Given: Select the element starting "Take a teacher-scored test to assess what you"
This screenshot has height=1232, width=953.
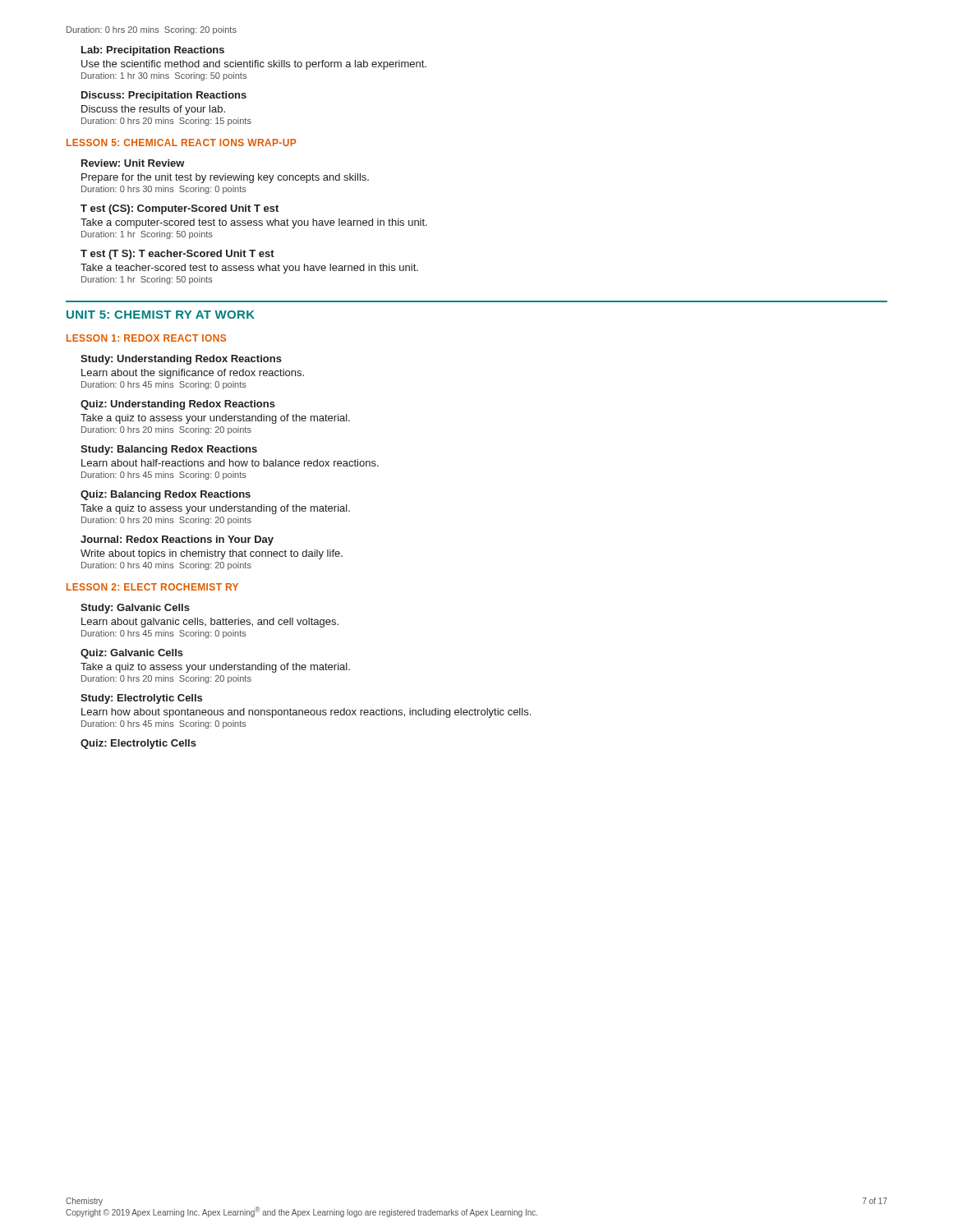Looking at the screenshot, I should coord(249,269).
